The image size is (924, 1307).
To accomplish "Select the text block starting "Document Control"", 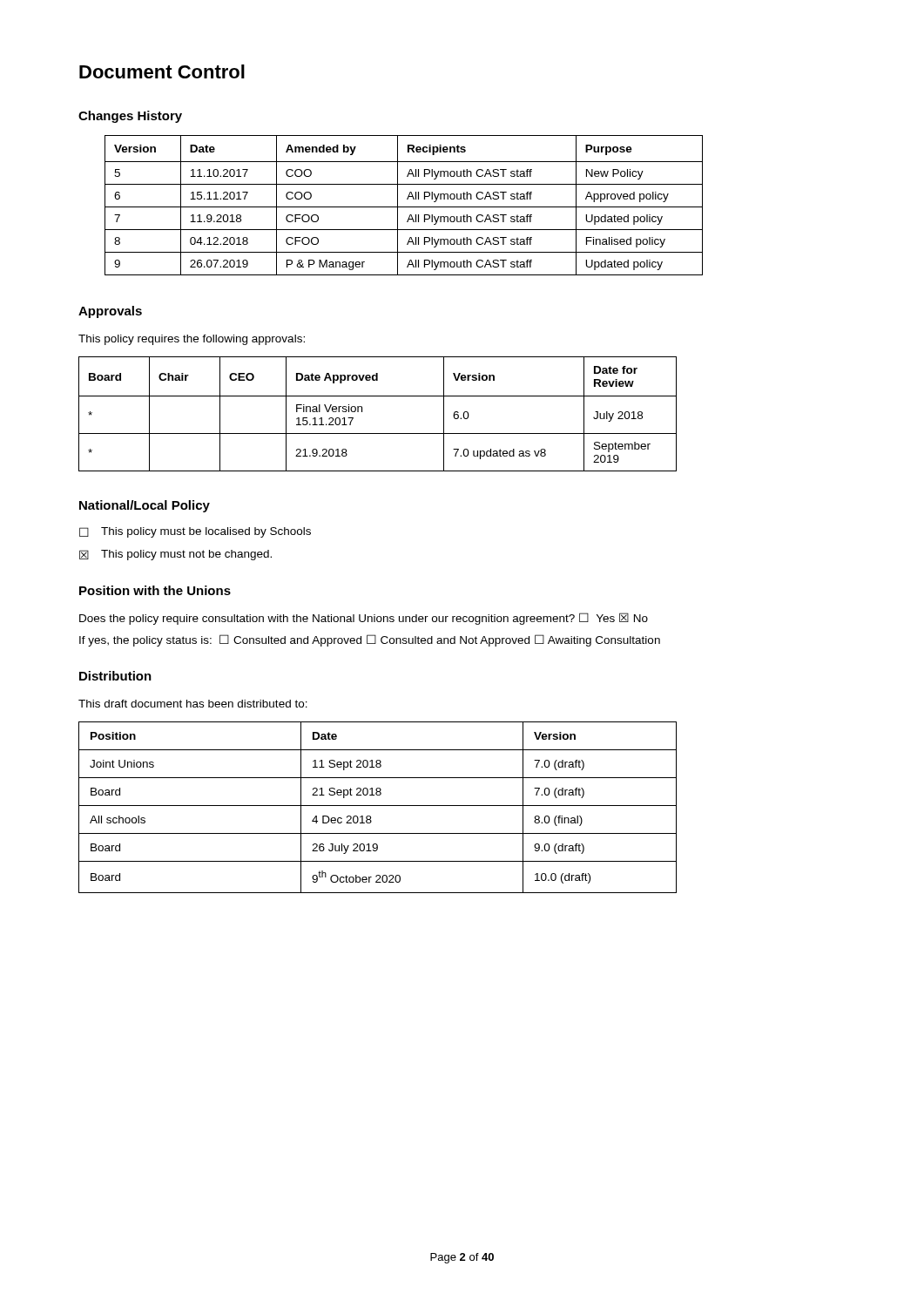I will click(162, 71).
